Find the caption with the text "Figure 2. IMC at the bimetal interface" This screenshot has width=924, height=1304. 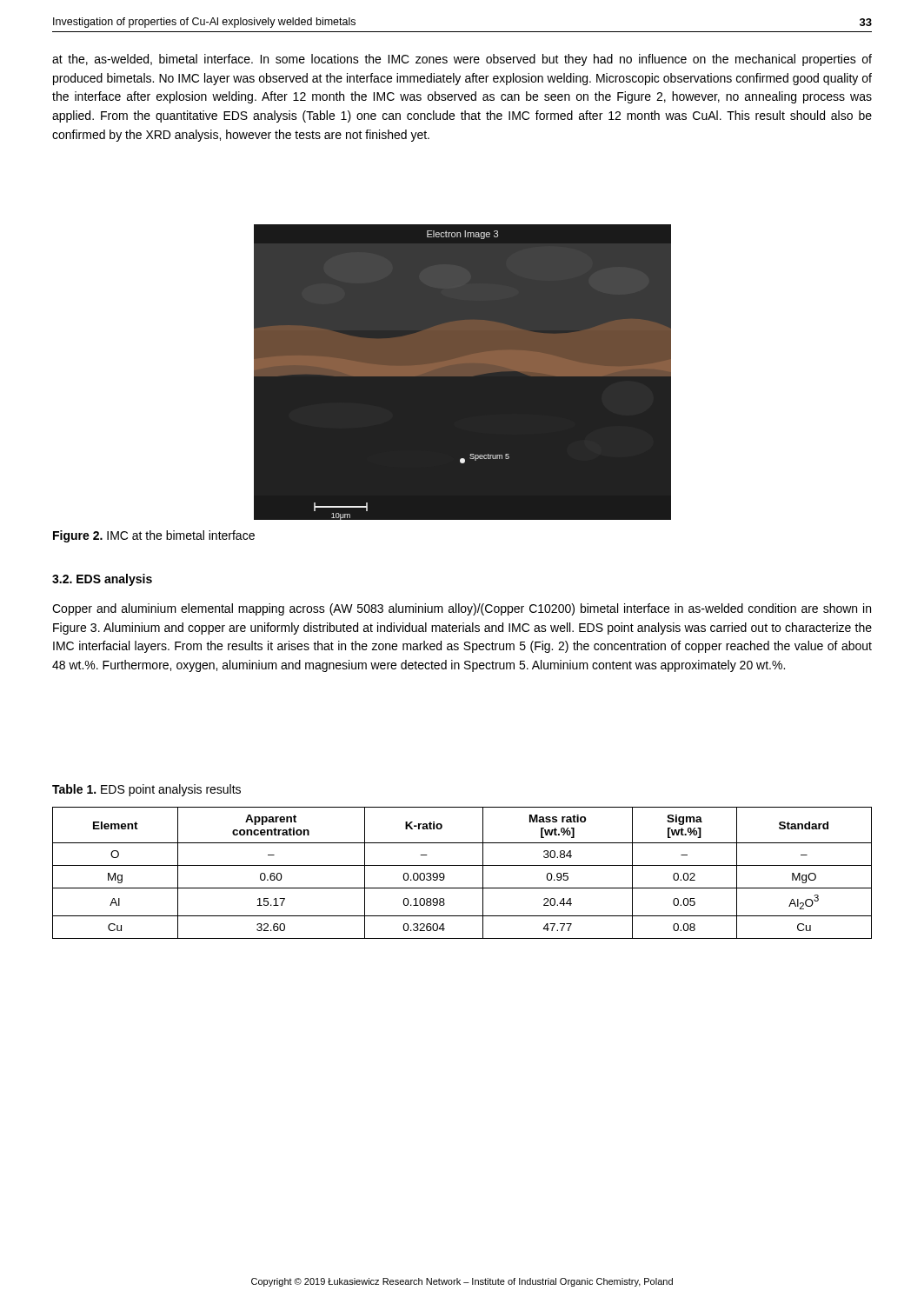pyautogui.click(x=154, y=535)
